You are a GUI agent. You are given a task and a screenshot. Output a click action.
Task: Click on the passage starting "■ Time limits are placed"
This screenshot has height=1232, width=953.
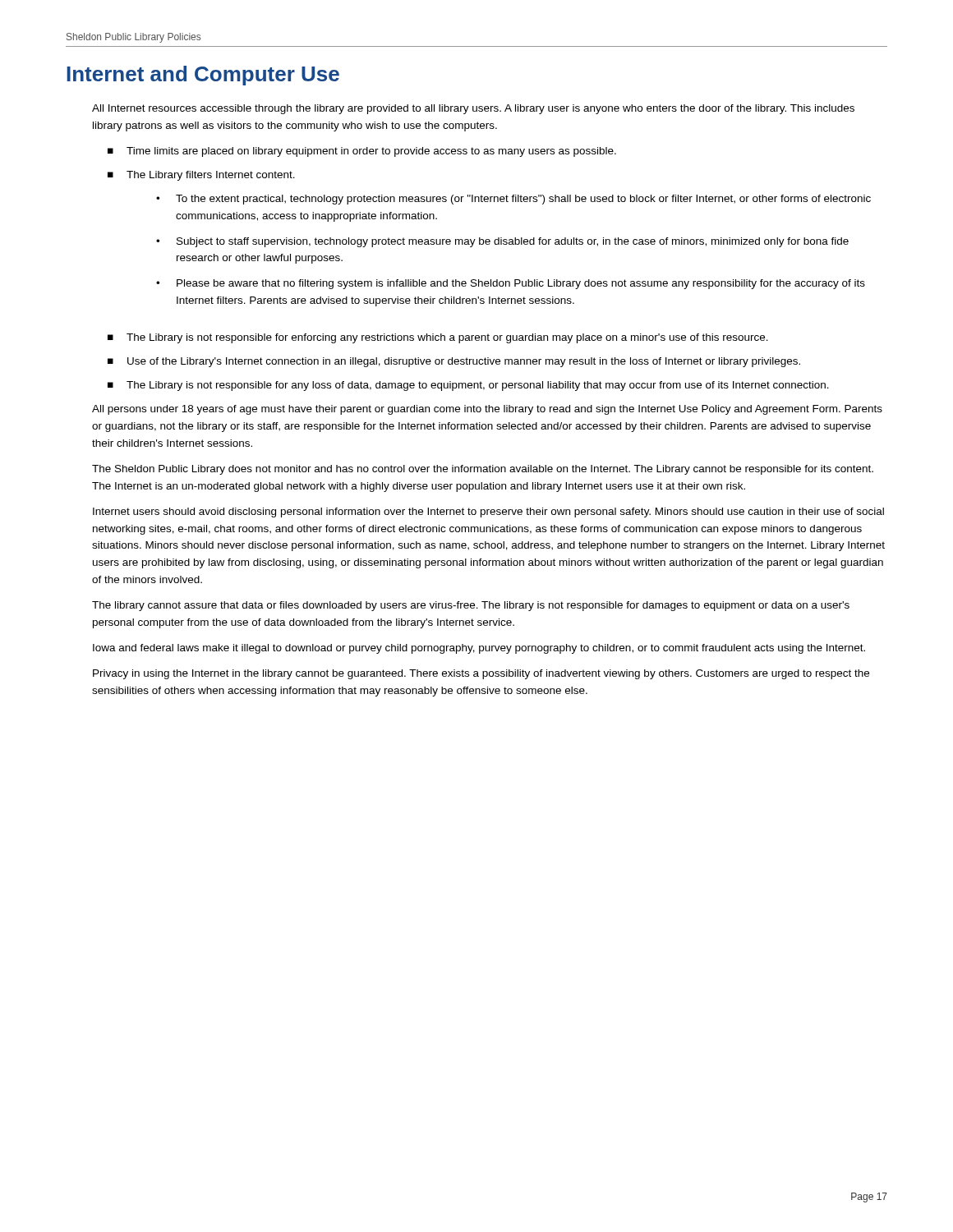(x=497, y=151)
